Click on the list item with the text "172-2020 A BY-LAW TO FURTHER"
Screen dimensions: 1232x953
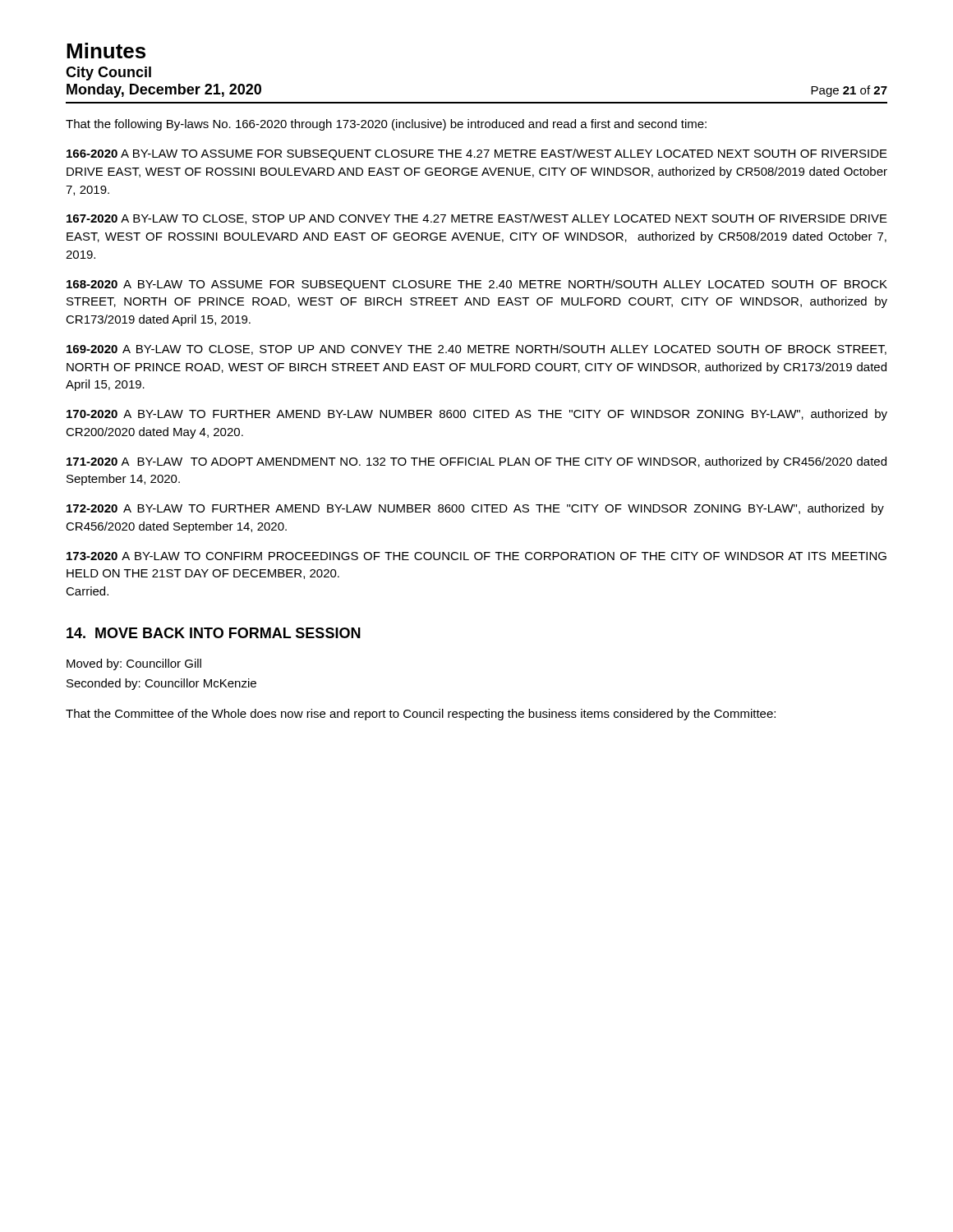(476, 517)
